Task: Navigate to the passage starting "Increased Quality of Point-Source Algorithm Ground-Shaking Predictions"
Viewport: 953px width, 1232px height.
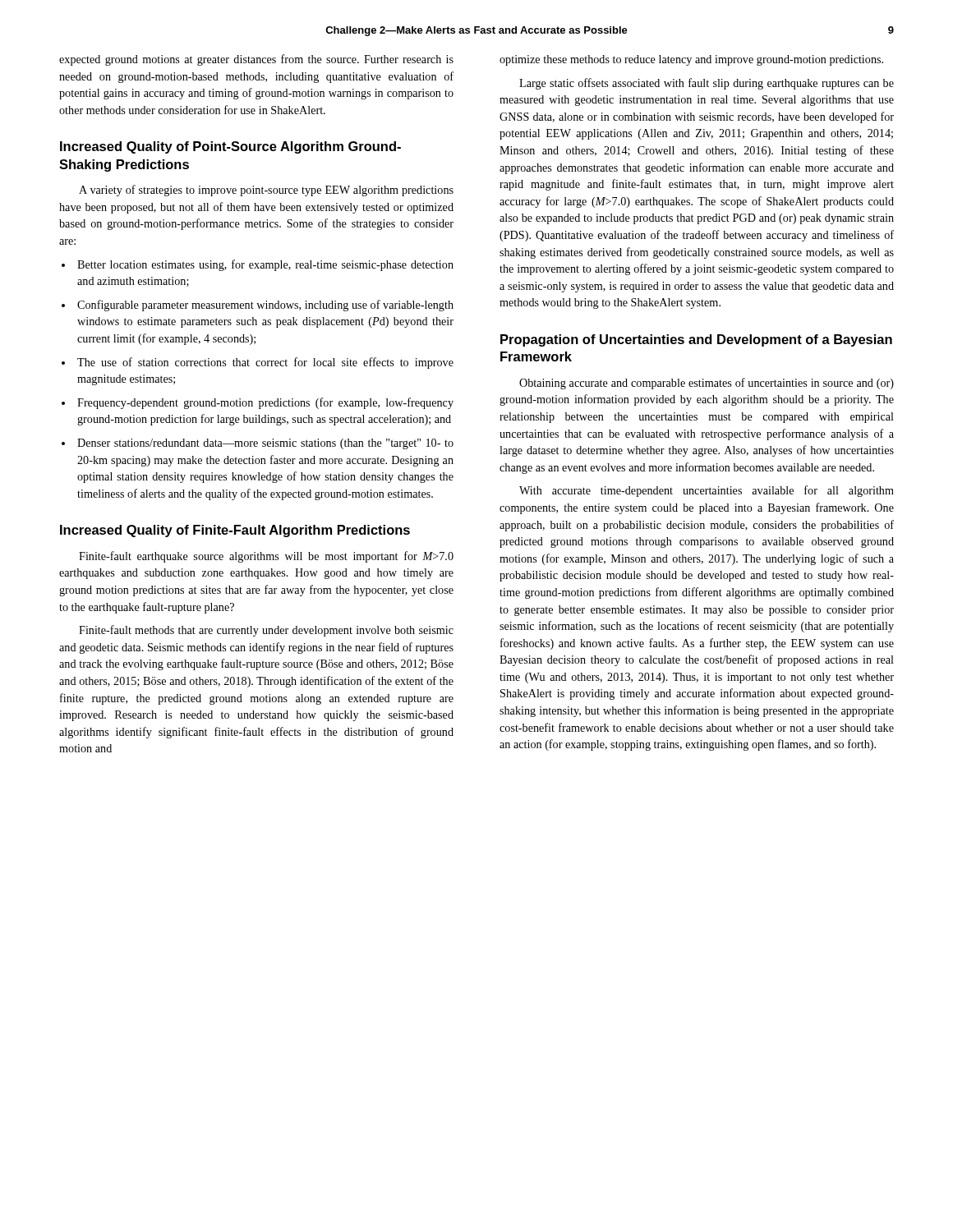Action: pos(230,155)
